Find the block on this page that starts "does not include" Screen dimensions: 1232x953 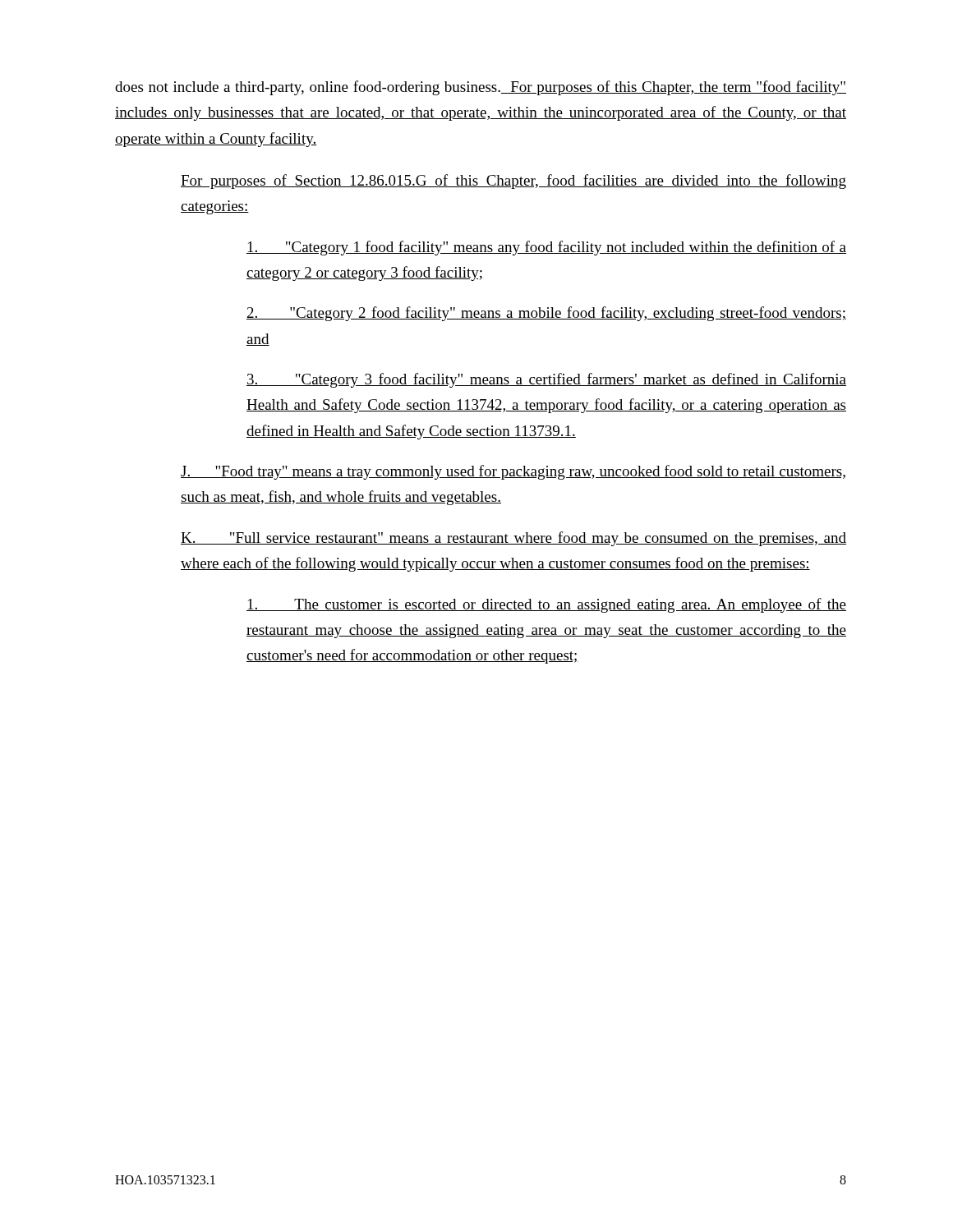(481, 112)
